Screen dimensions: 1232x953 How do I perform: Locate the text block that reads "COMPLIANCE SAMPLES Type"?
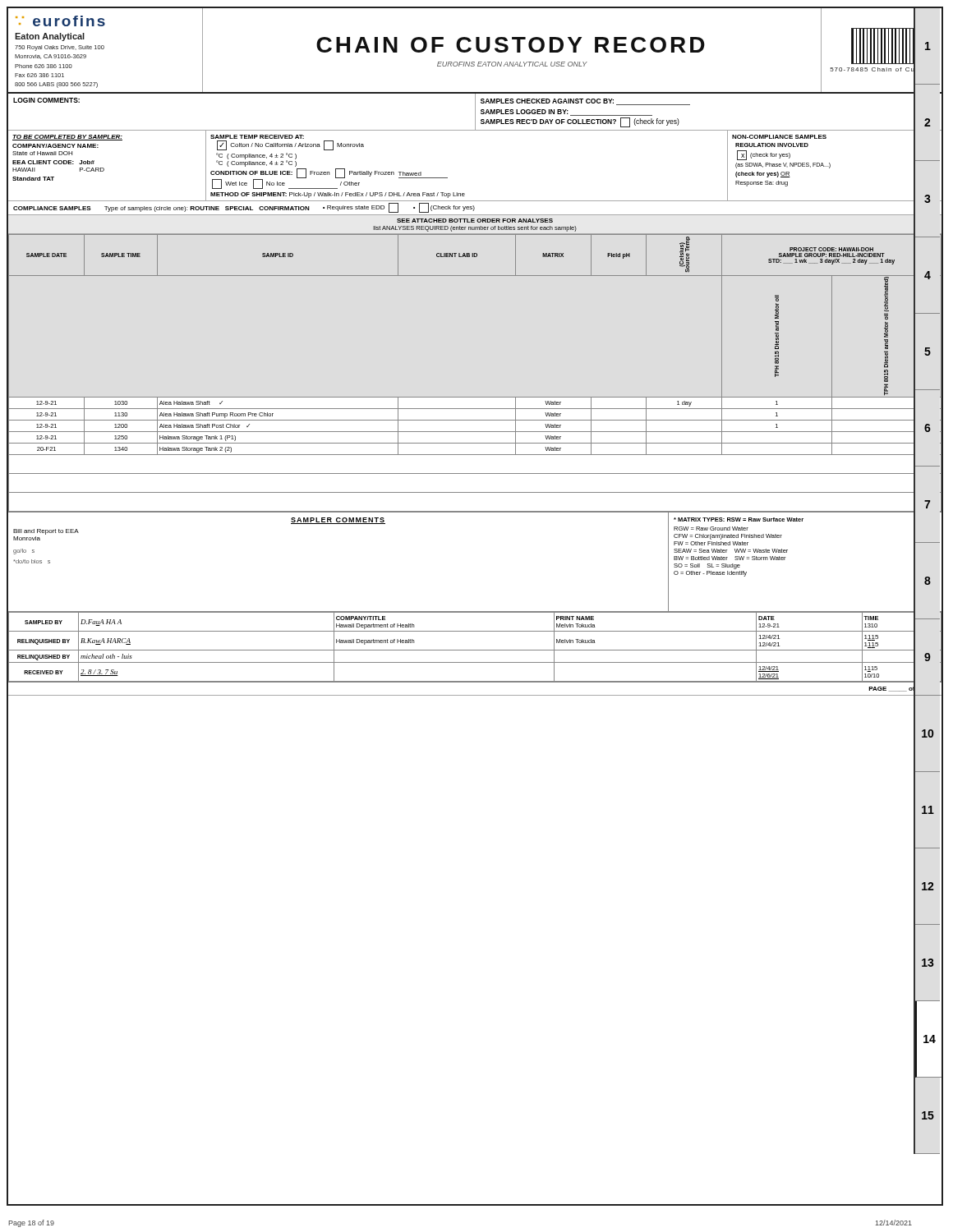[244, 208]
